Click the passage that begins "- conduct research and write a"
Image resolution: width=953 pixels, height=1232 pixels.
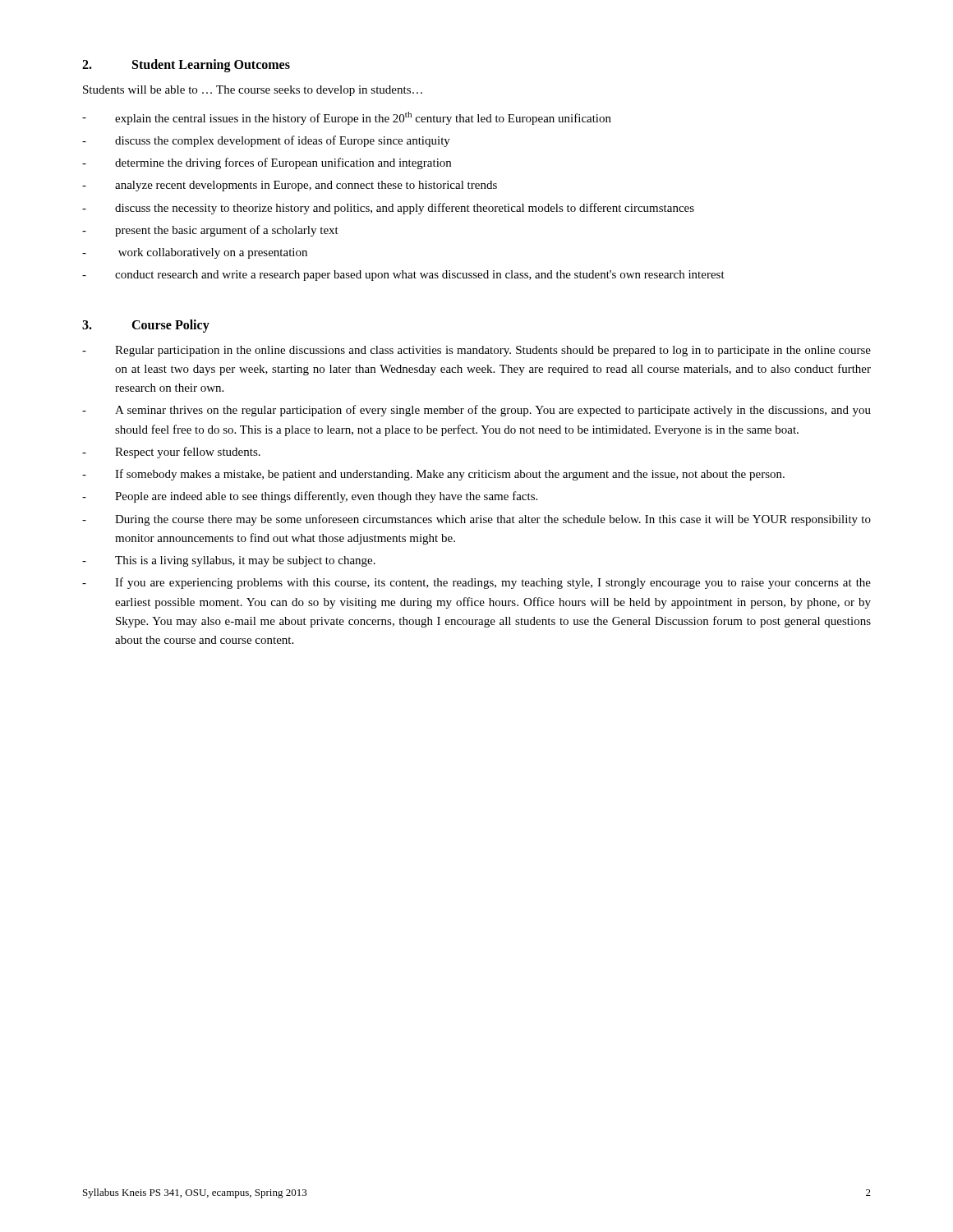point(476,275)
